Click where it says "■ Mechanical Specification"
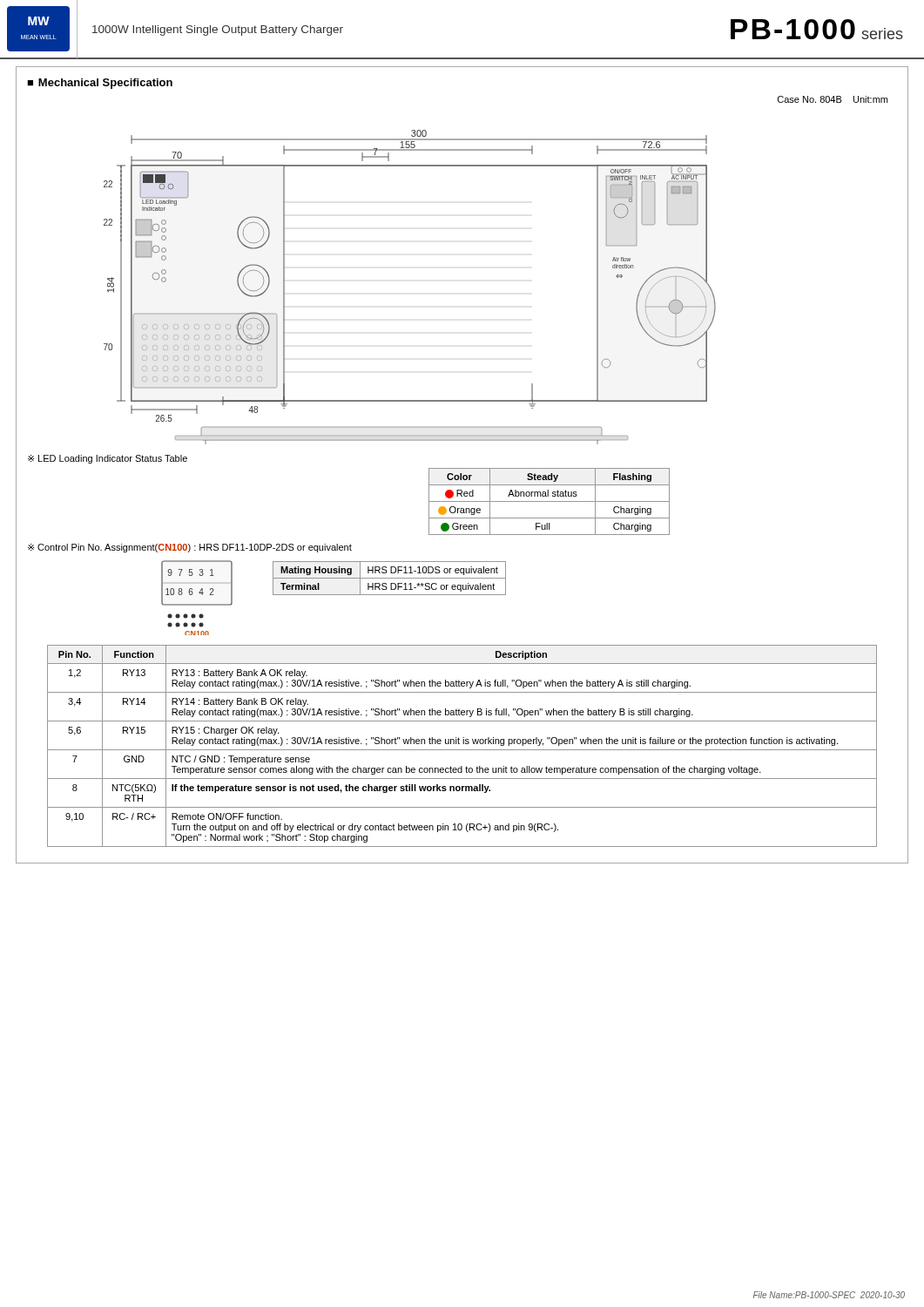This screenshot has width=924, height=1307. click(100, 82)
